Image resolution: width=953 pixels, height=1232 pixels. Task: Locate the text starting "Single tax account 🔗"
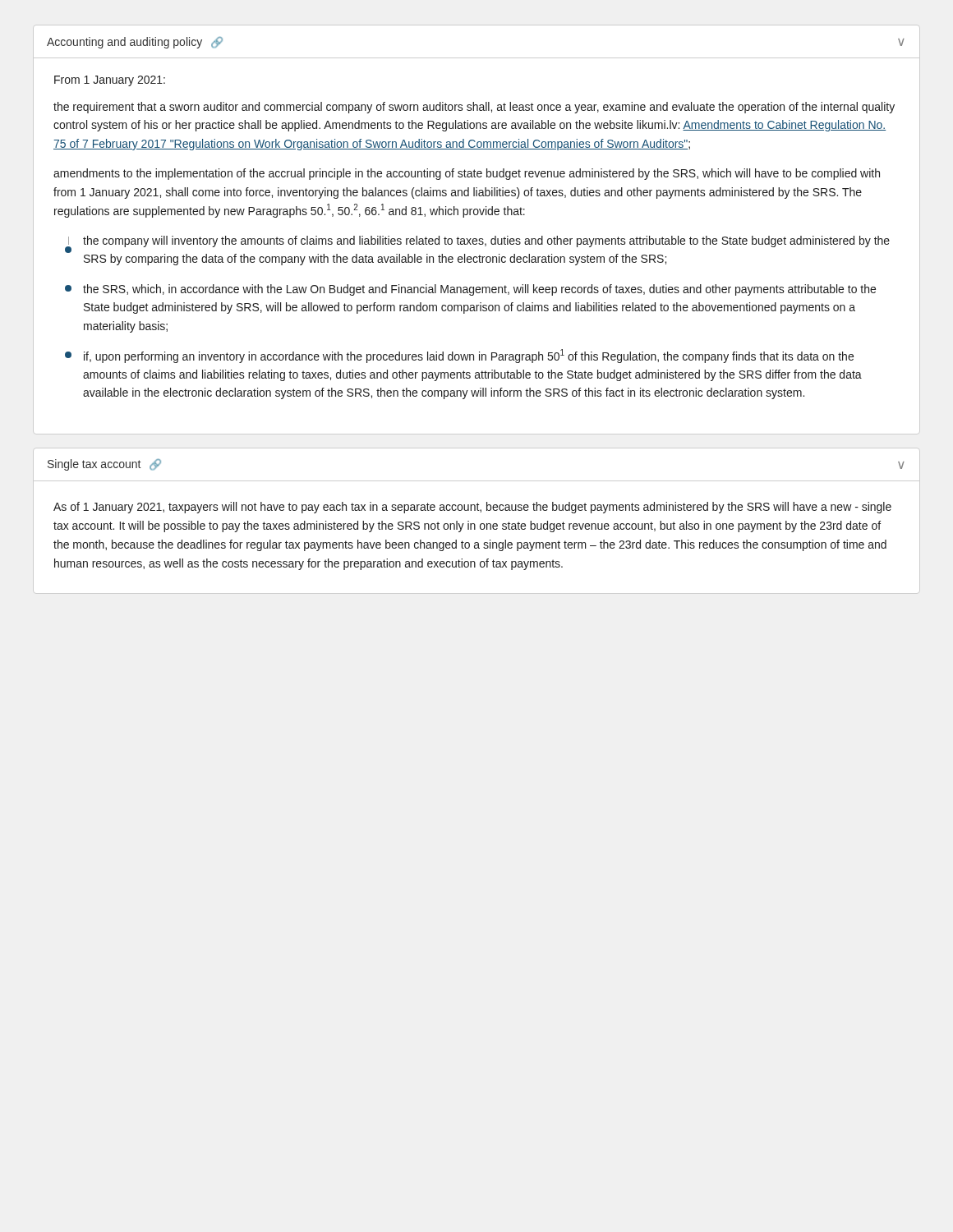(104, 464)
